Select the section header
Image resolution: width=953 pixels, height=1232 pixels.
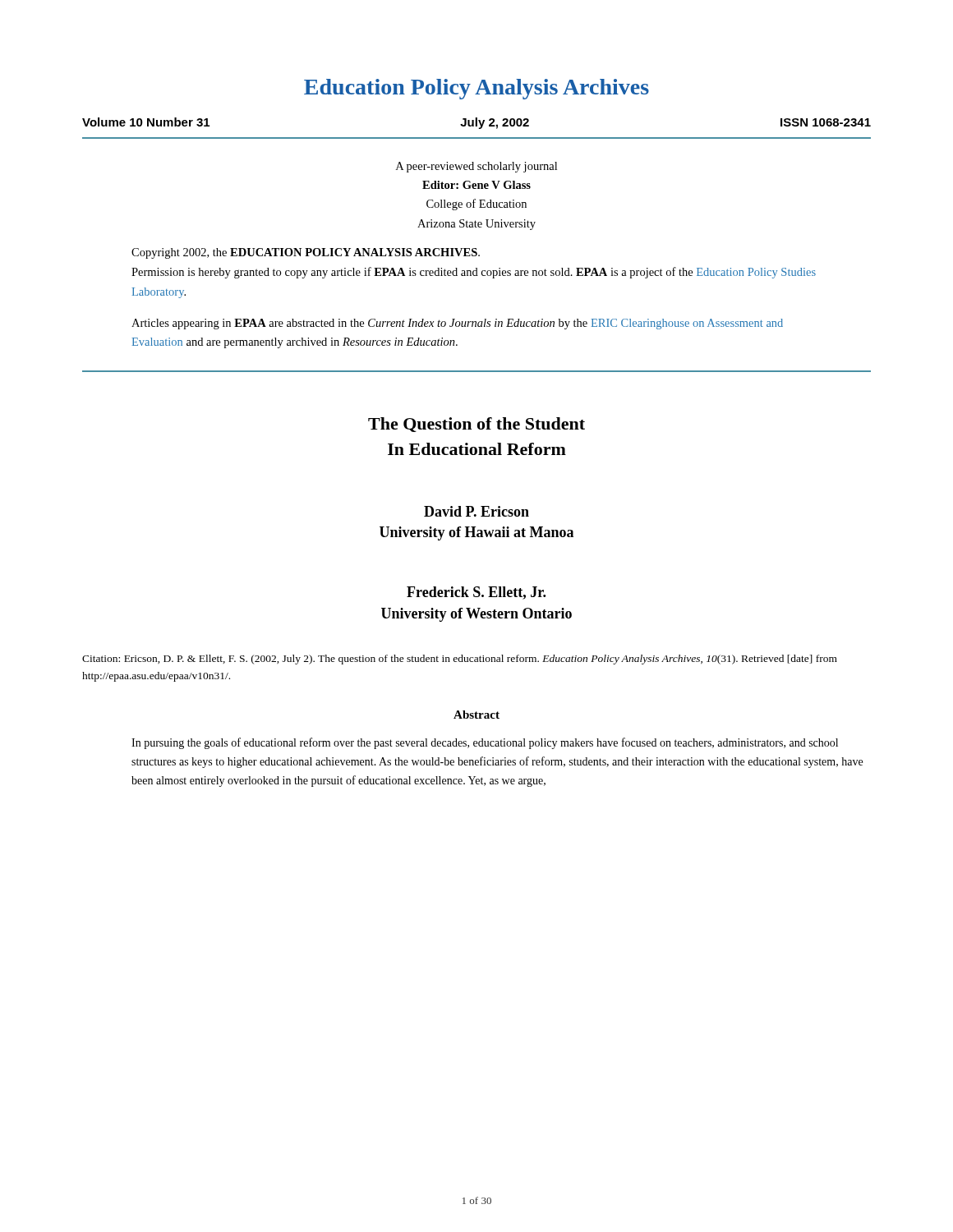476,714
